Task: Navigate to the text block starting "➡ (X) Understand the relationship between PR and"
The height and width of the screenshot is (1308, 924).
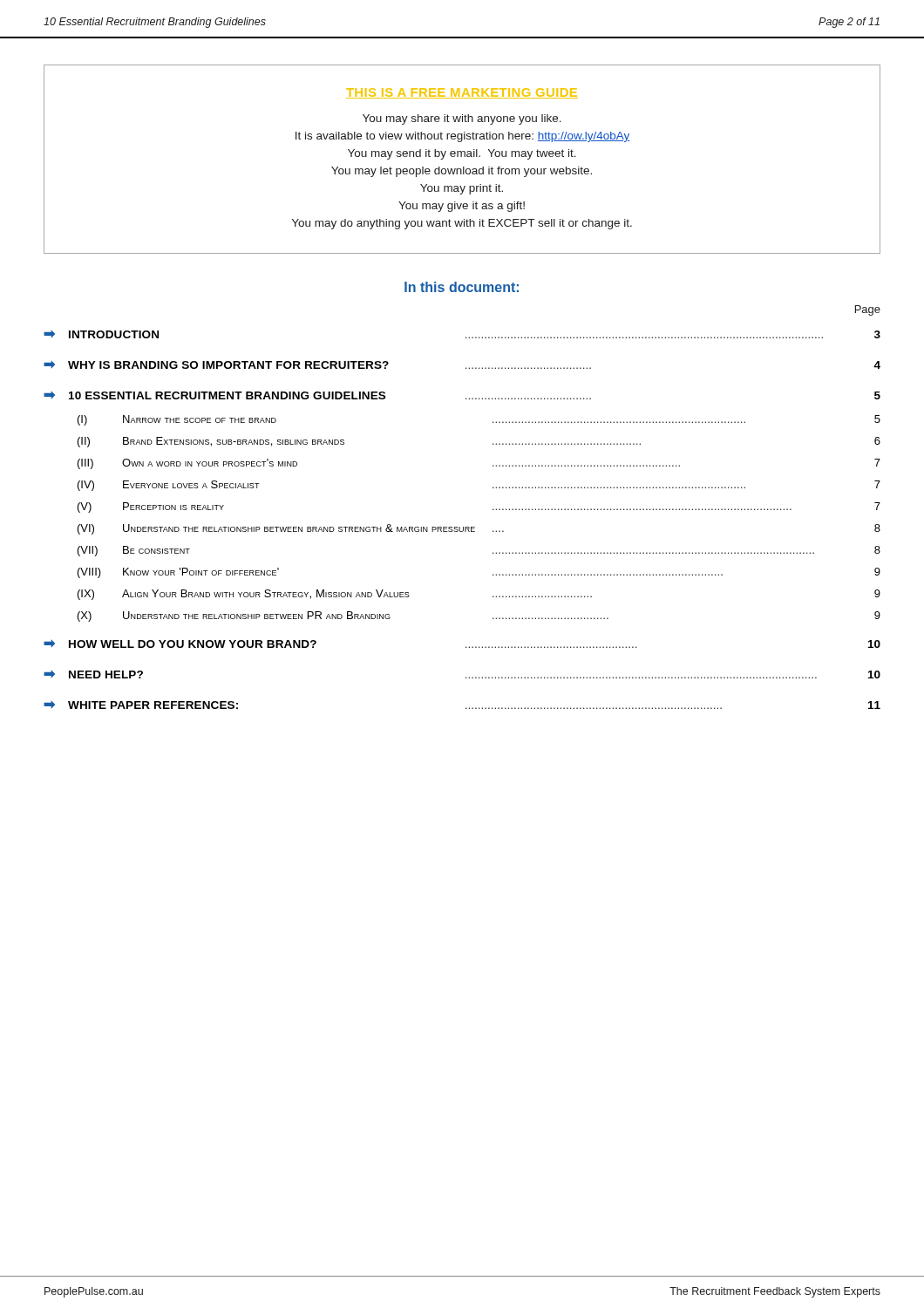Action: [258, 617]
